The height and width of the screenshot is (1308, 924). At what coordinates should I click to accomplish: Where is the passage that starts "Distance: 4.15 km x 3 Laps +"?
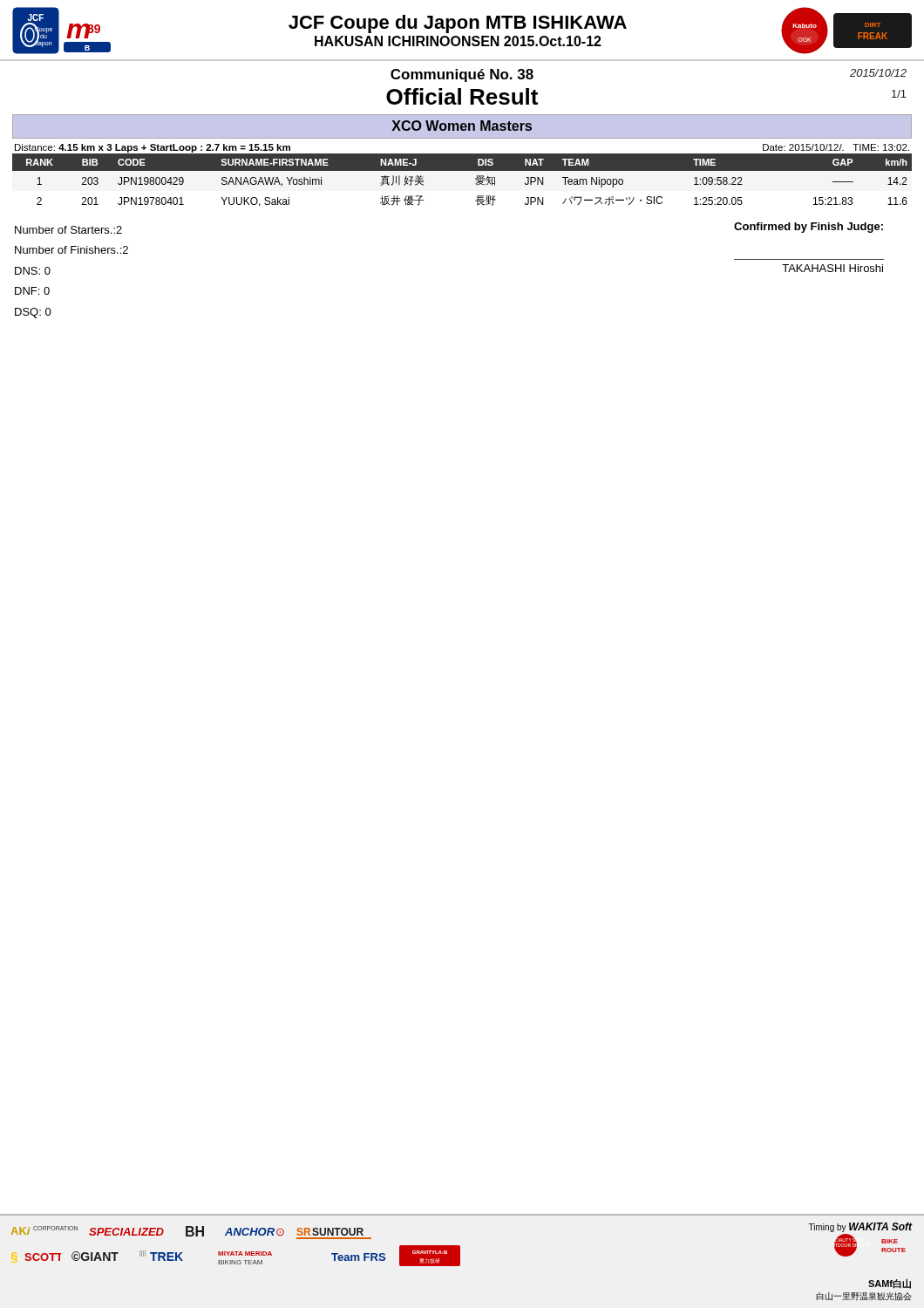click(x=462, y=147)
